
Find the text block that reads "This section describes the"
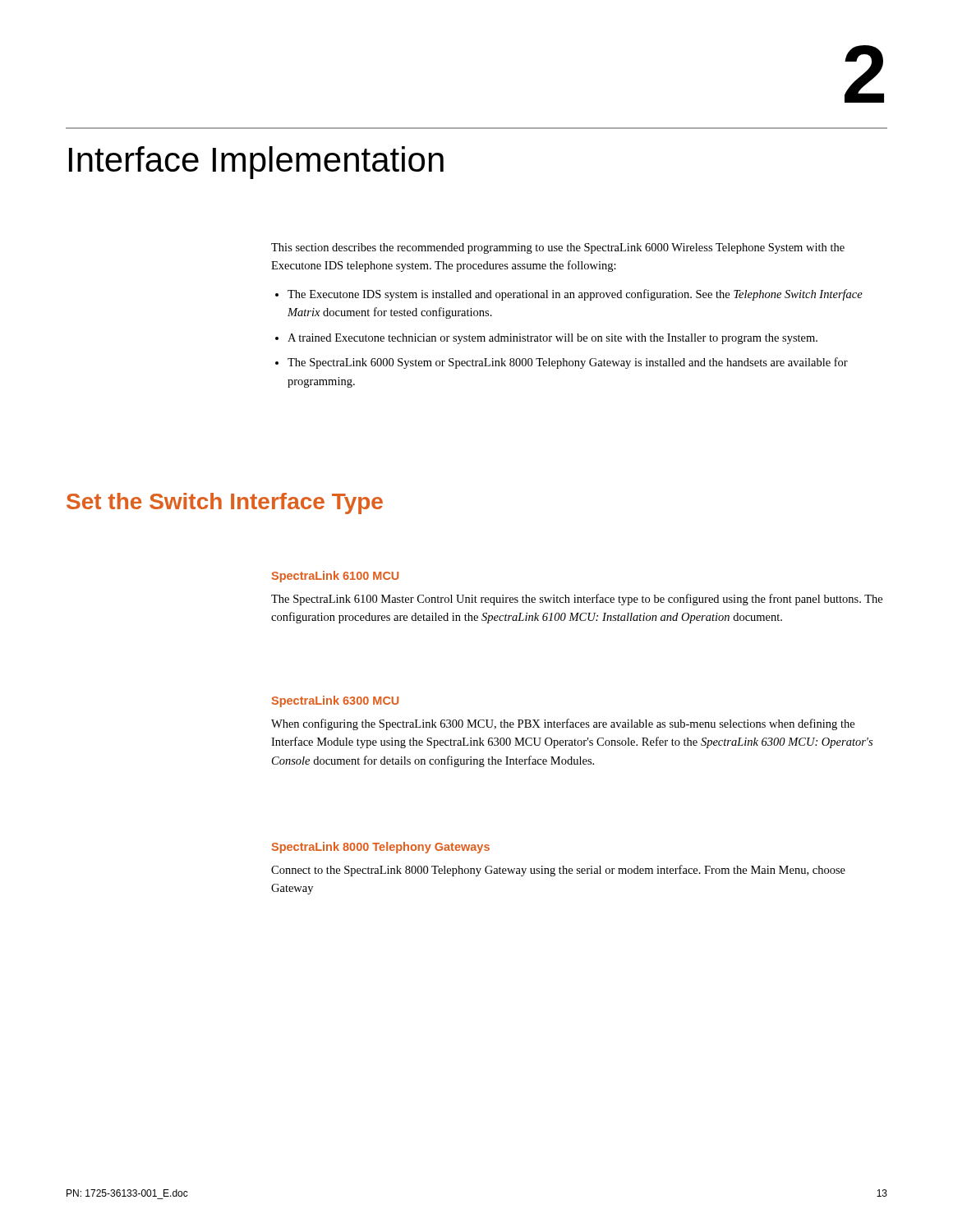coord(558,248)
